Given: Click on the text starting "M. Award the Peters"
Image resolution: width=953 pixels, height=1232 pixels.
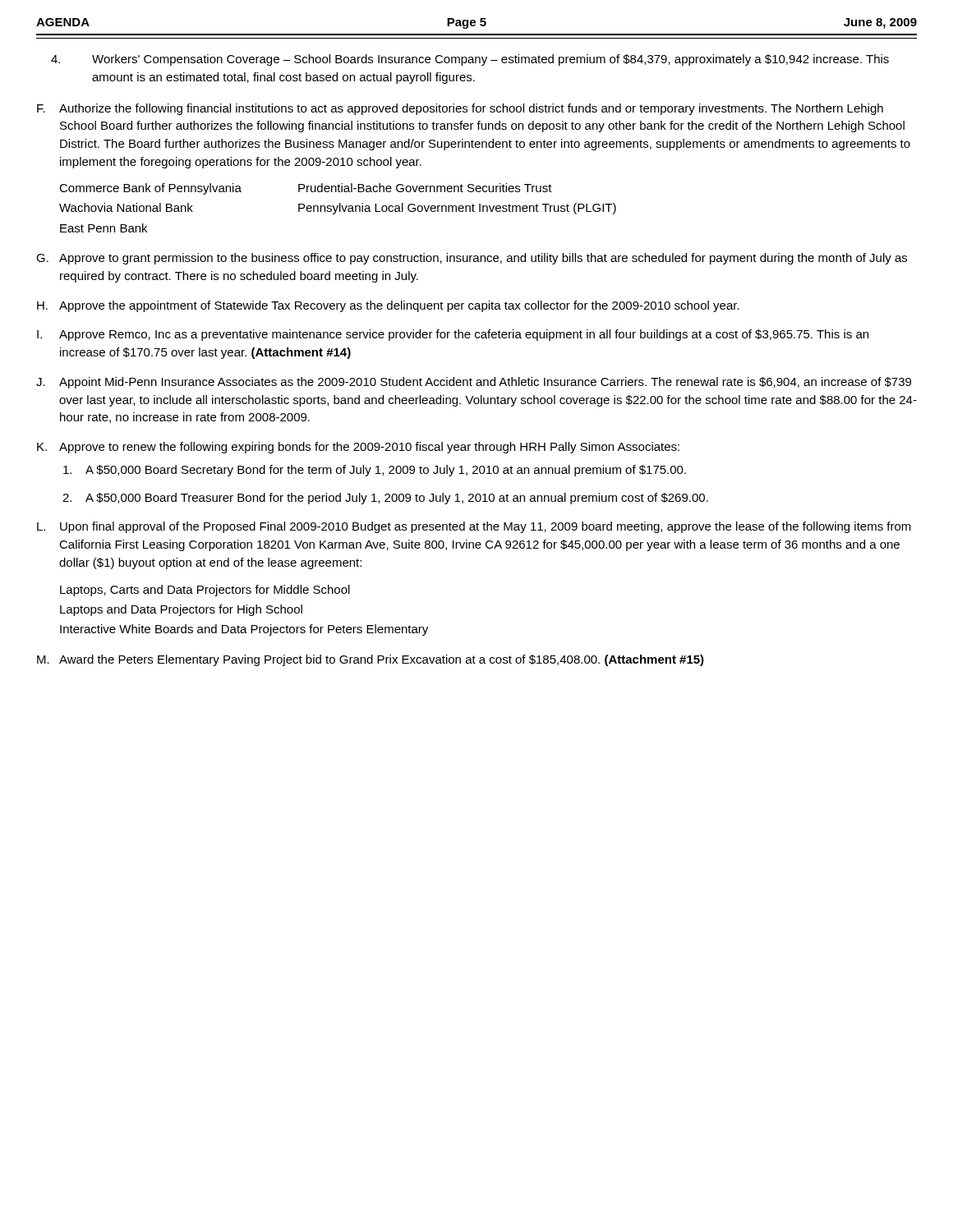Looking at the screenshot, I should tap(476, 659).
